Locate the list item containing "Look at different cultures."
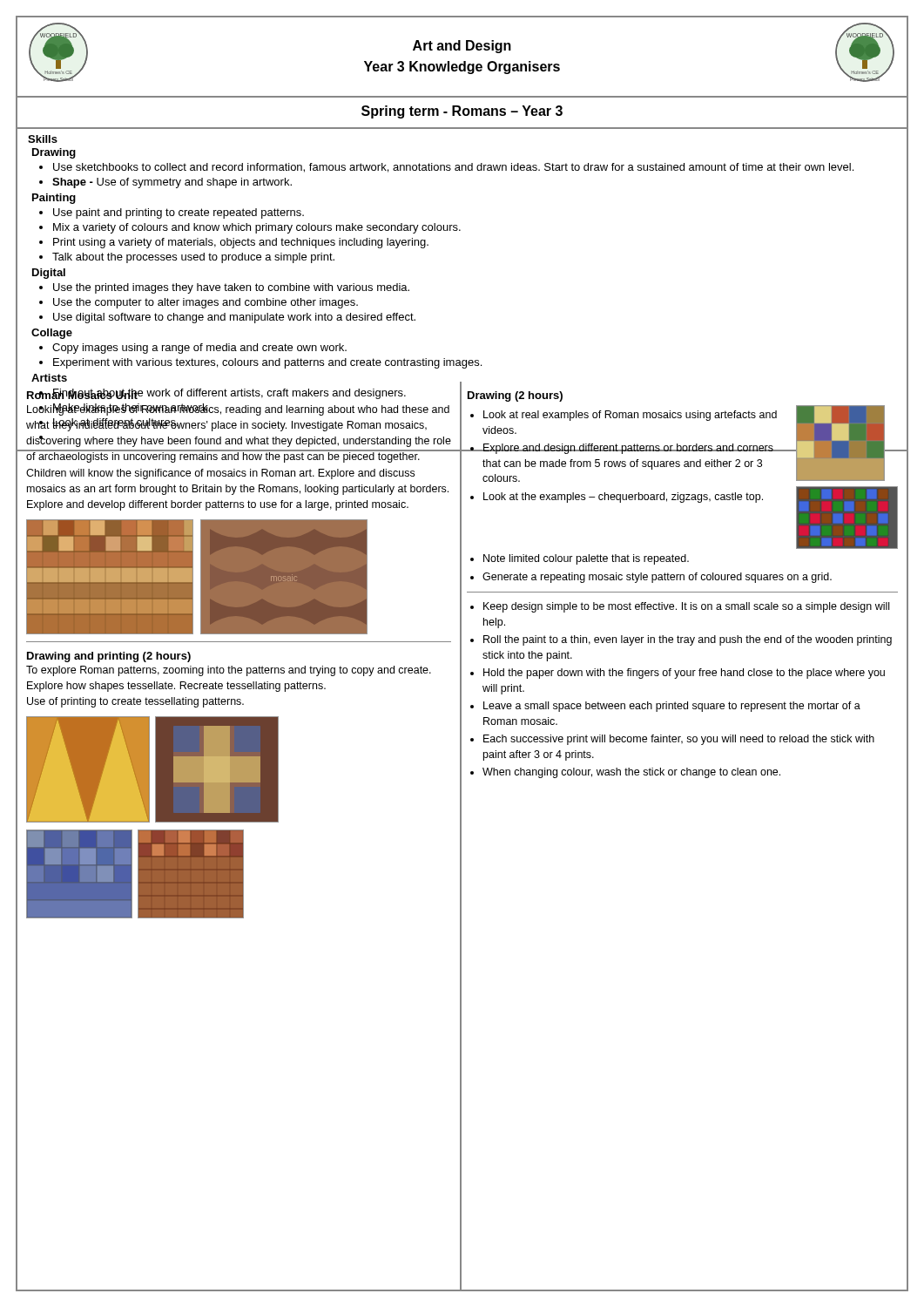 click(116, 422)
